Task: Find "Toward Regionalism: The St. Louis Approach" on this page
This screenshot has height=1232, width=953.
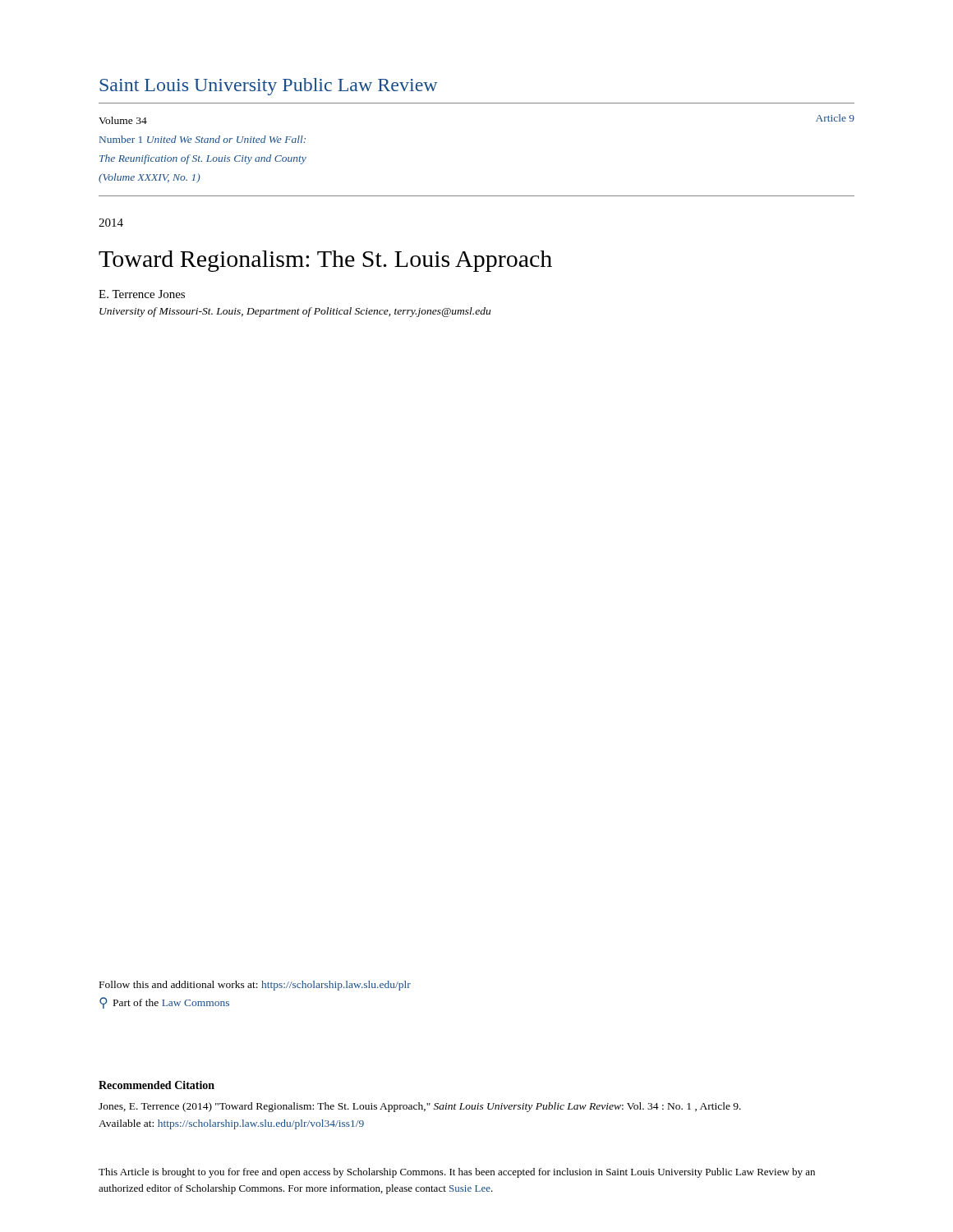Action: [476, 259]
